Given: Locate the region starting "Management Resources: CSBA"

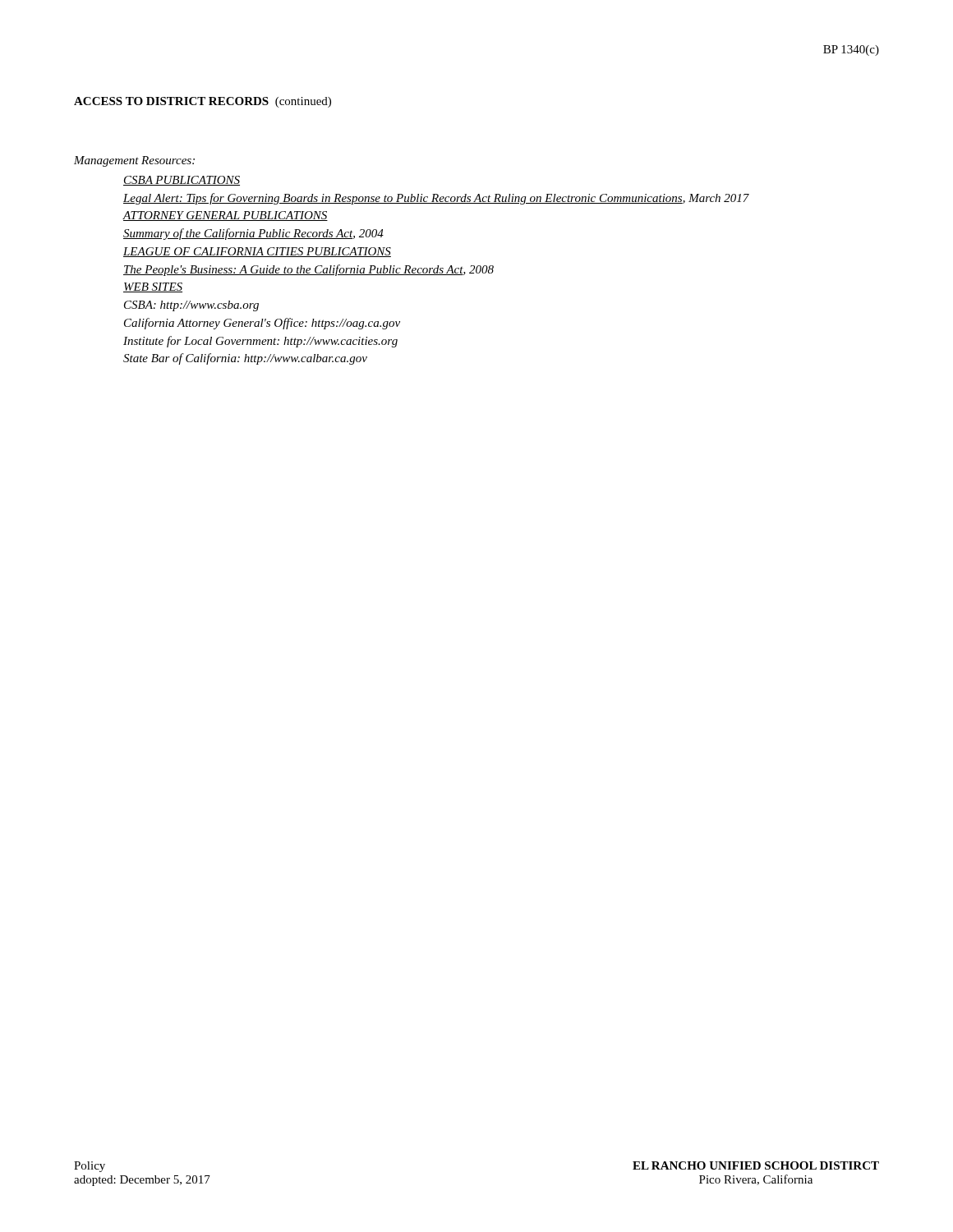Looking at the screenshot, I should (444, 260).
